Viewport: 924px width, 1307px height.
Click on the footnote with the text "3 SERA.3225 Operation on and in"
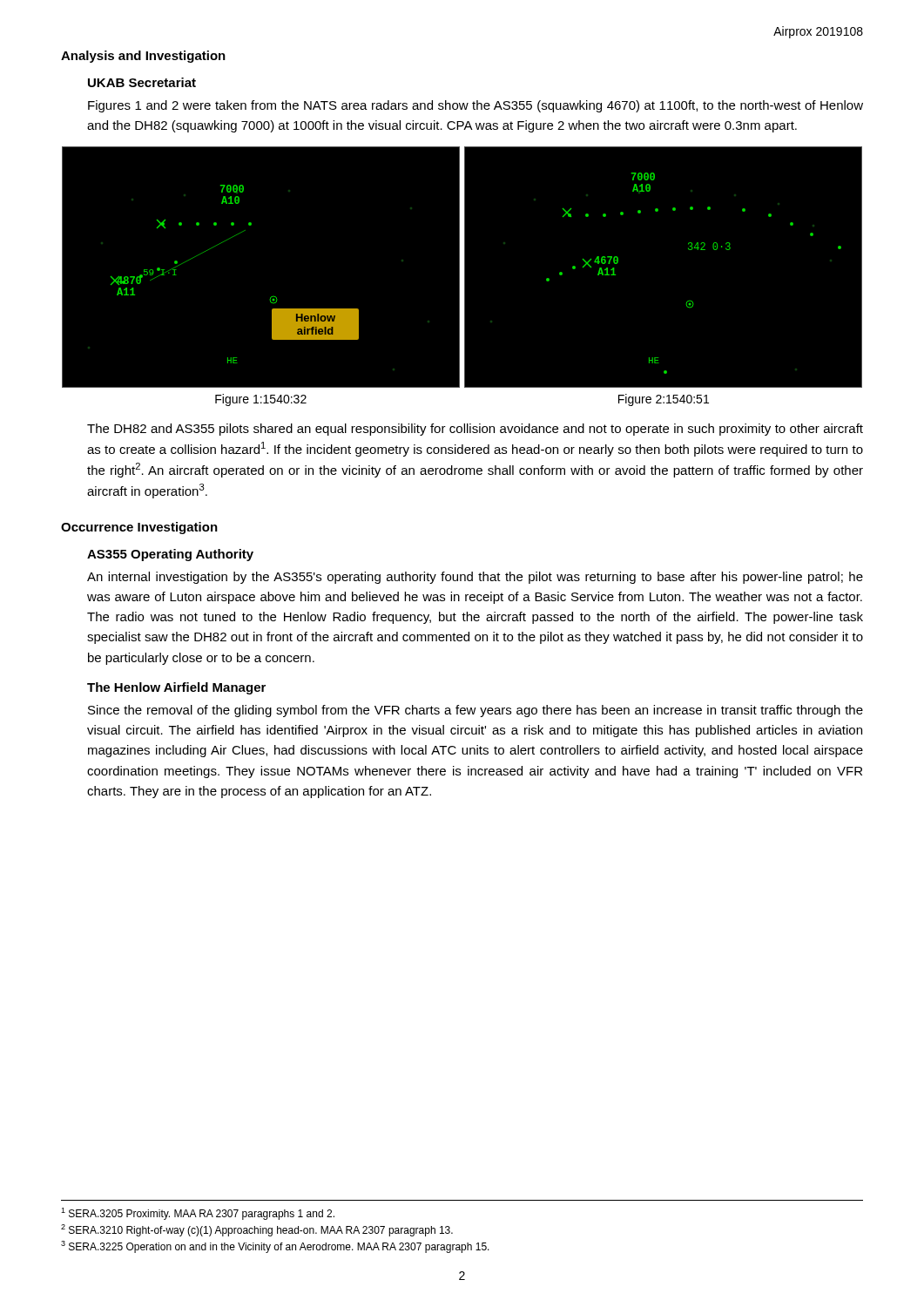coord(275,1246)
